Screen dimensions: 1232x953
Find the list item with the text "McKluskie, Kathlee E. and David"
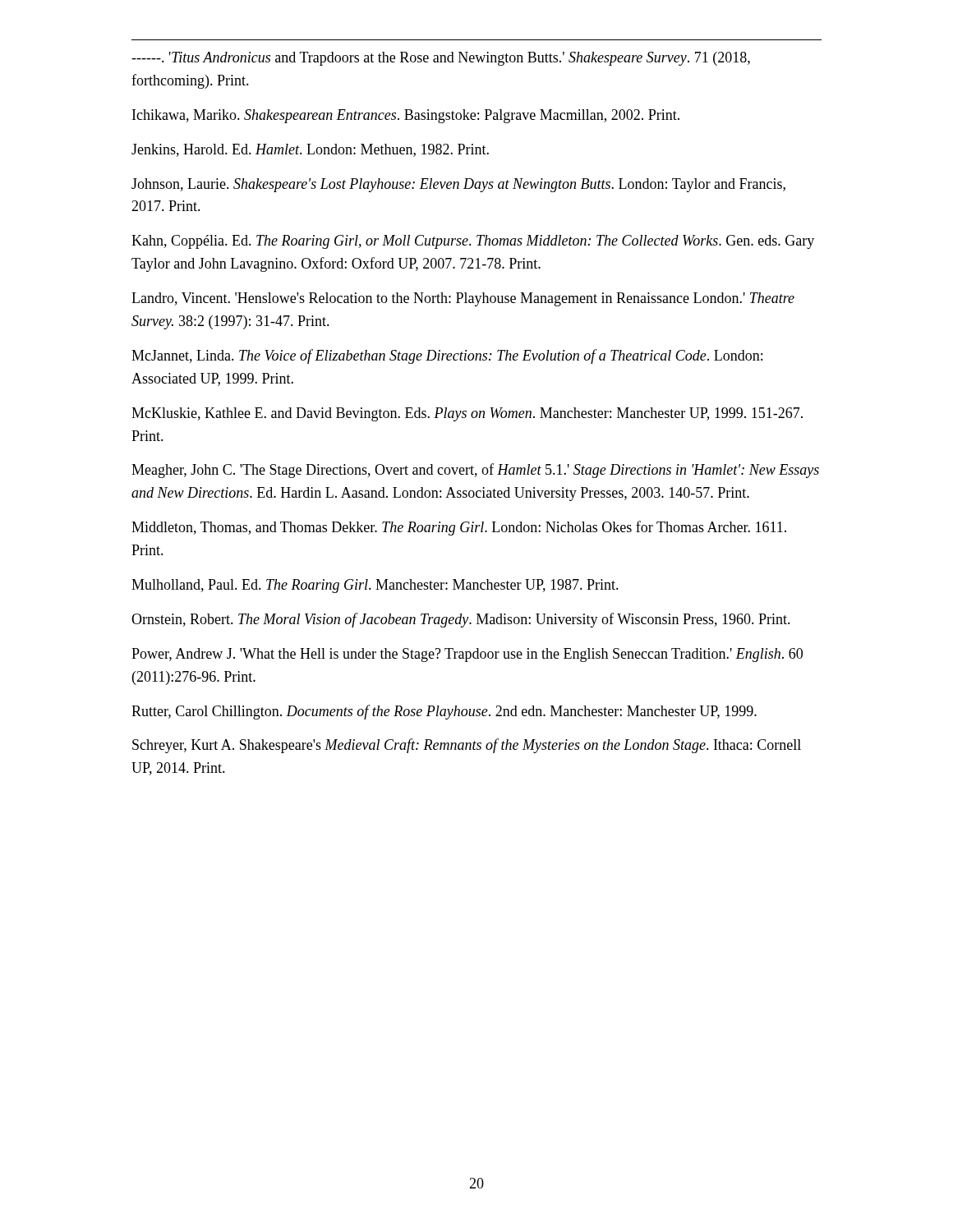click(468, 424)
